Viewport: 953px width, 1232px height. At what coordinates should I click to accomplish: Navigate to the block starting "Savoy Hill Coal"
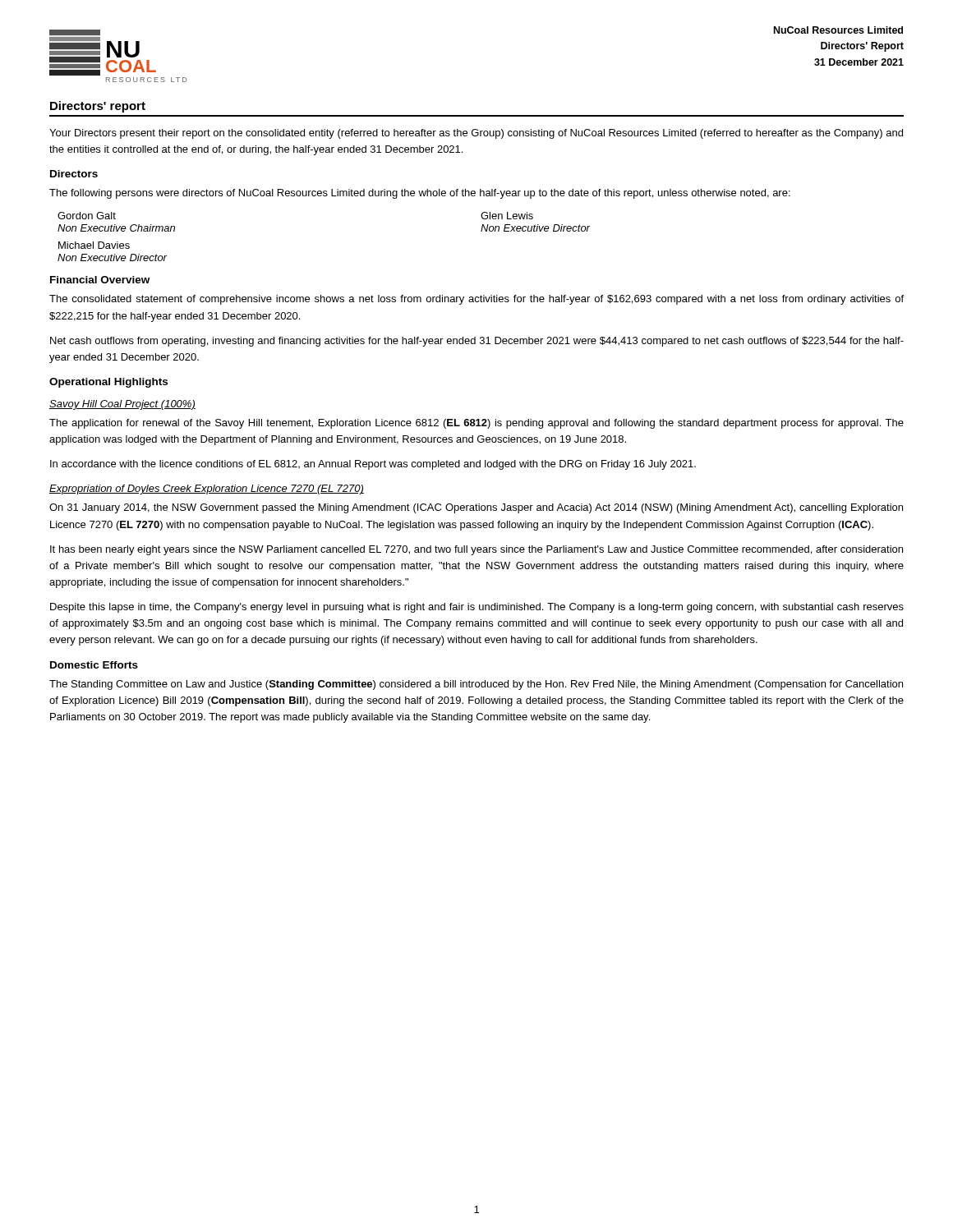pyautogui.click(x=122, y=405)
